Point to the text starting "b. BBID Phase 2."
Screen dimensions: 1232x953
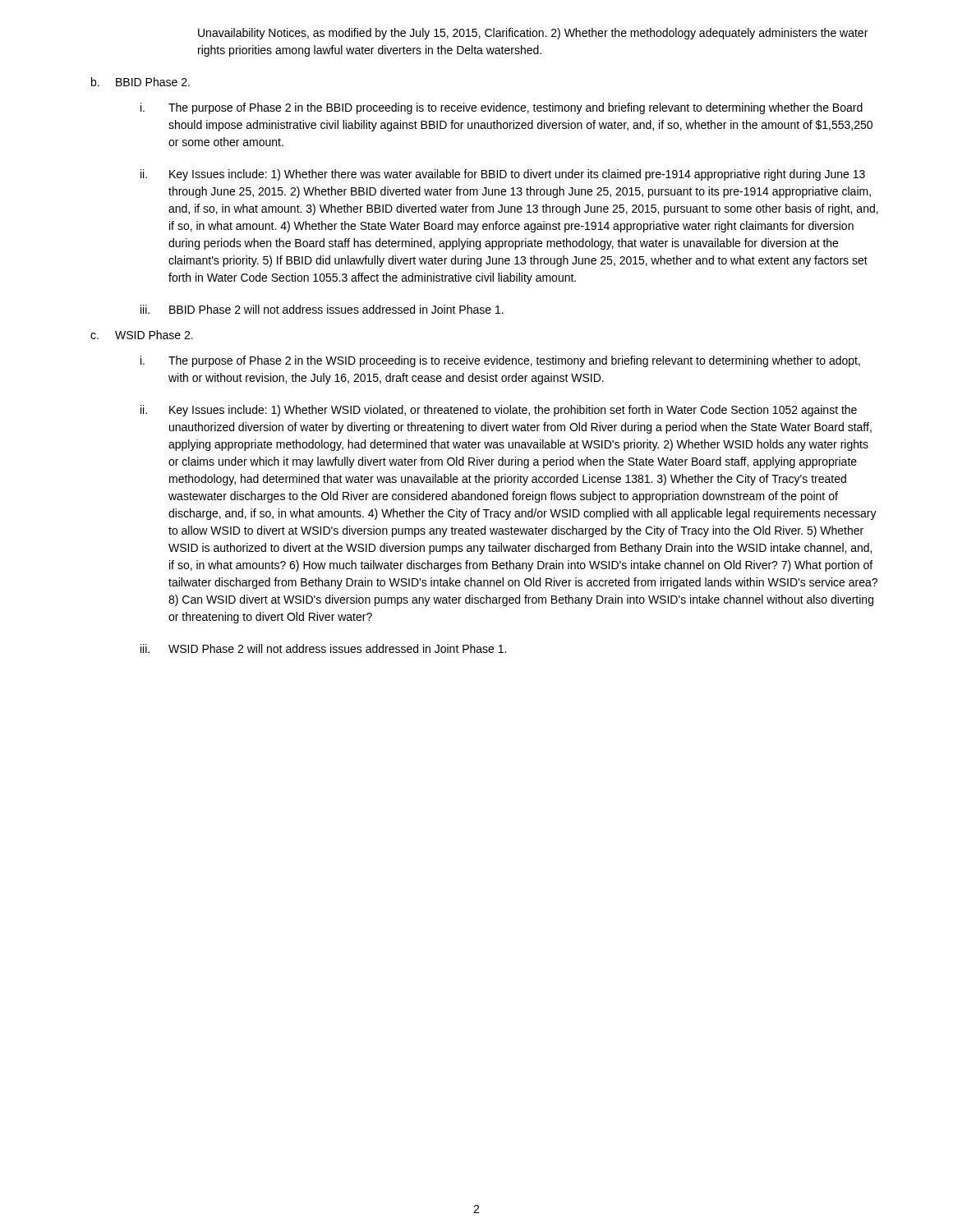pos(140,82)
